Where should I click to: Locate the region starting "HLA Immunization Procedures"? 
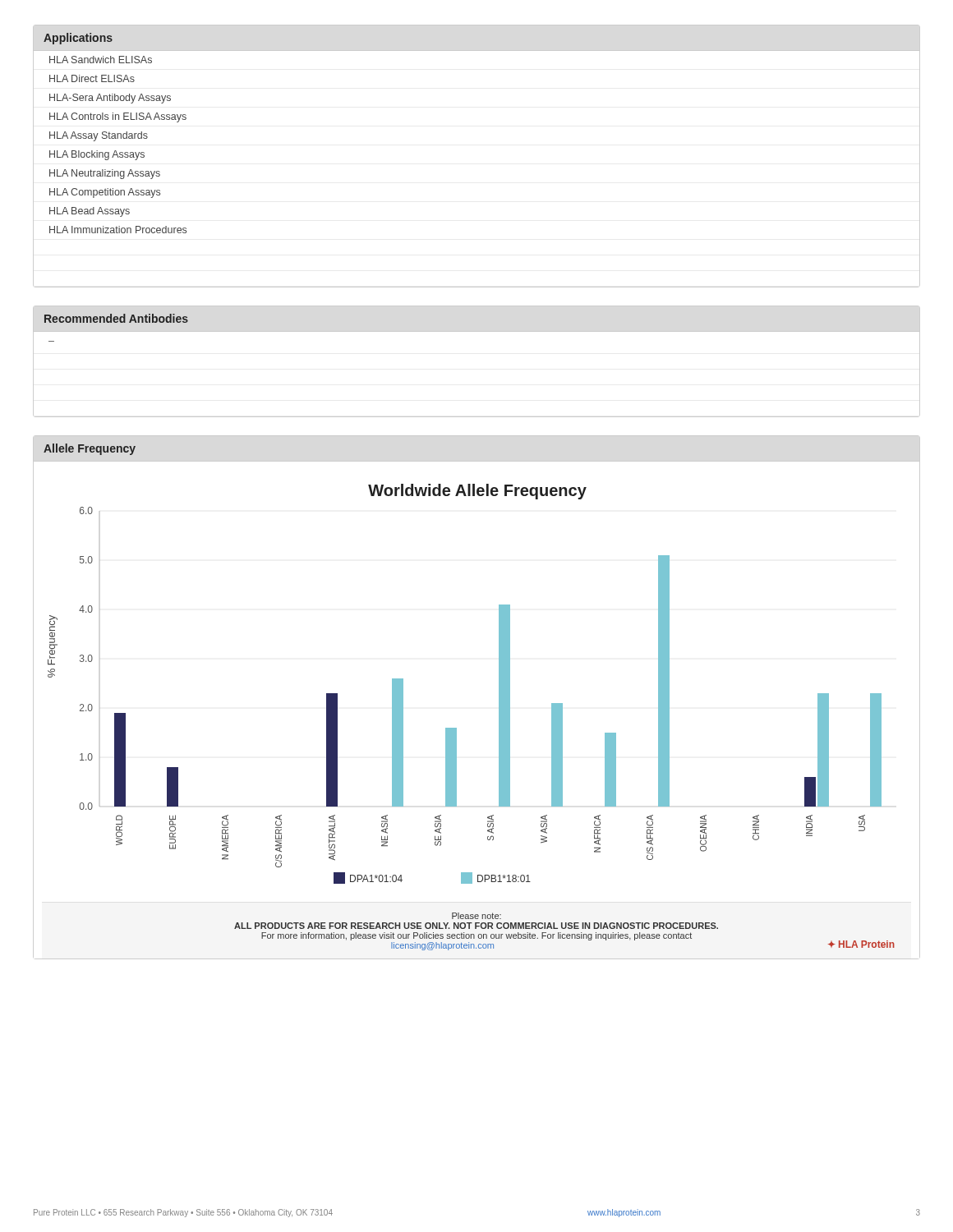tap(118, 230)
